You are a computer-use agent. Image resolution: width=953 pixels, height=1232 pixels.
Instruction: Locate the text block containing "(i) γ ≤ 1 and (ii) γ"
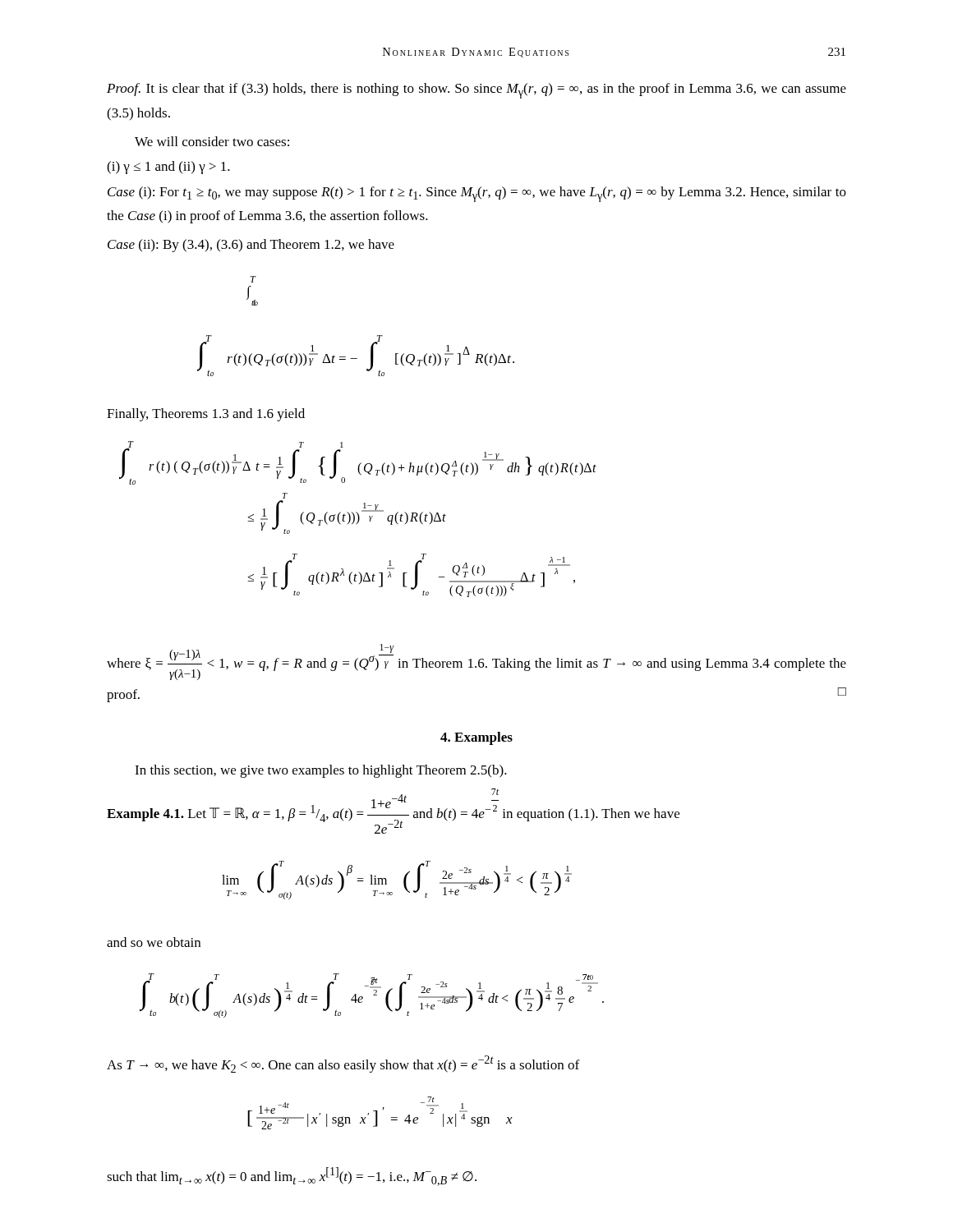(x=169, y=167)
